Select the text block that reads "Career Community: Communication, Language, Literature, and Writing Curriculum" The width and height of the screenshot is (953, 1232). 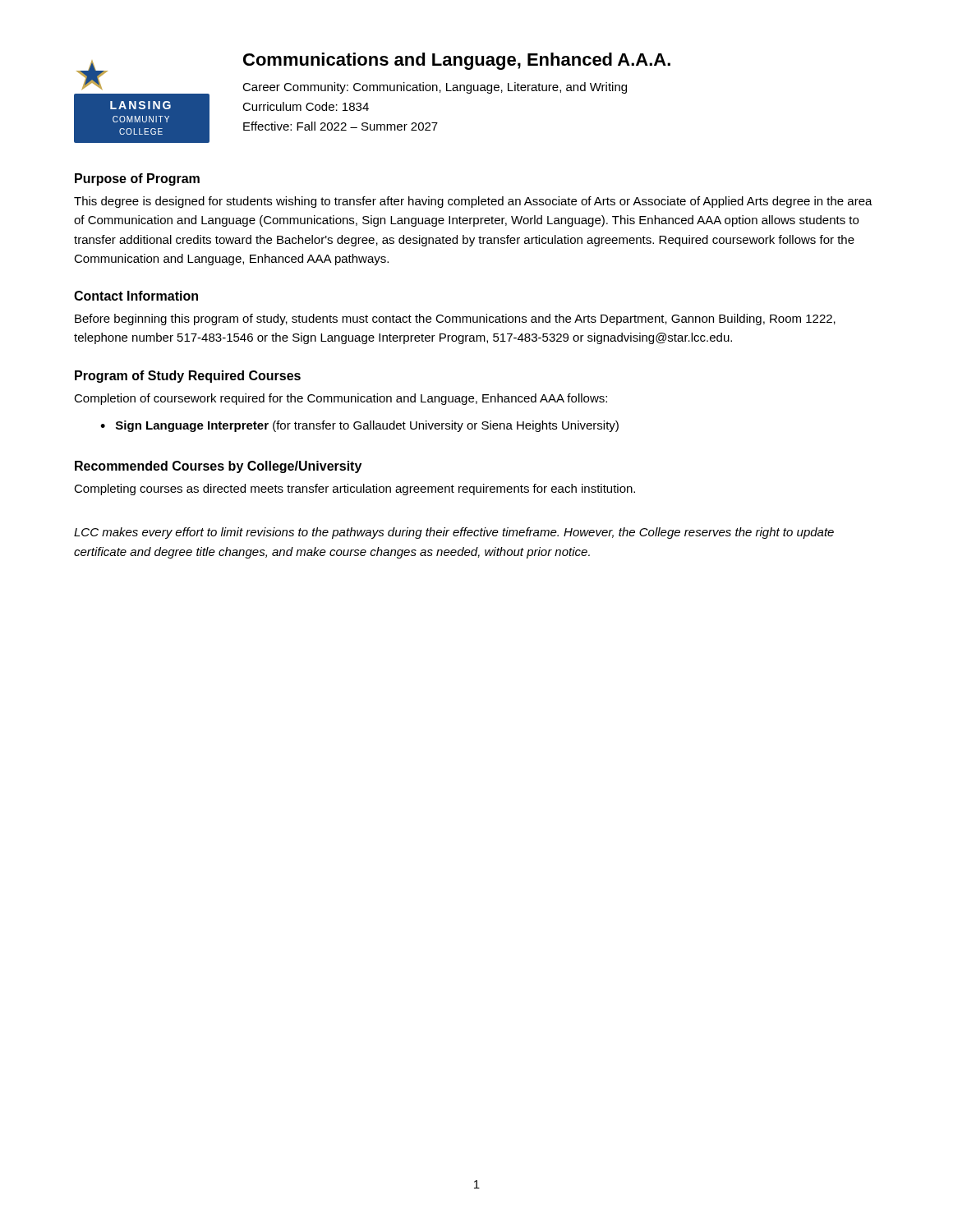point(435,88)
